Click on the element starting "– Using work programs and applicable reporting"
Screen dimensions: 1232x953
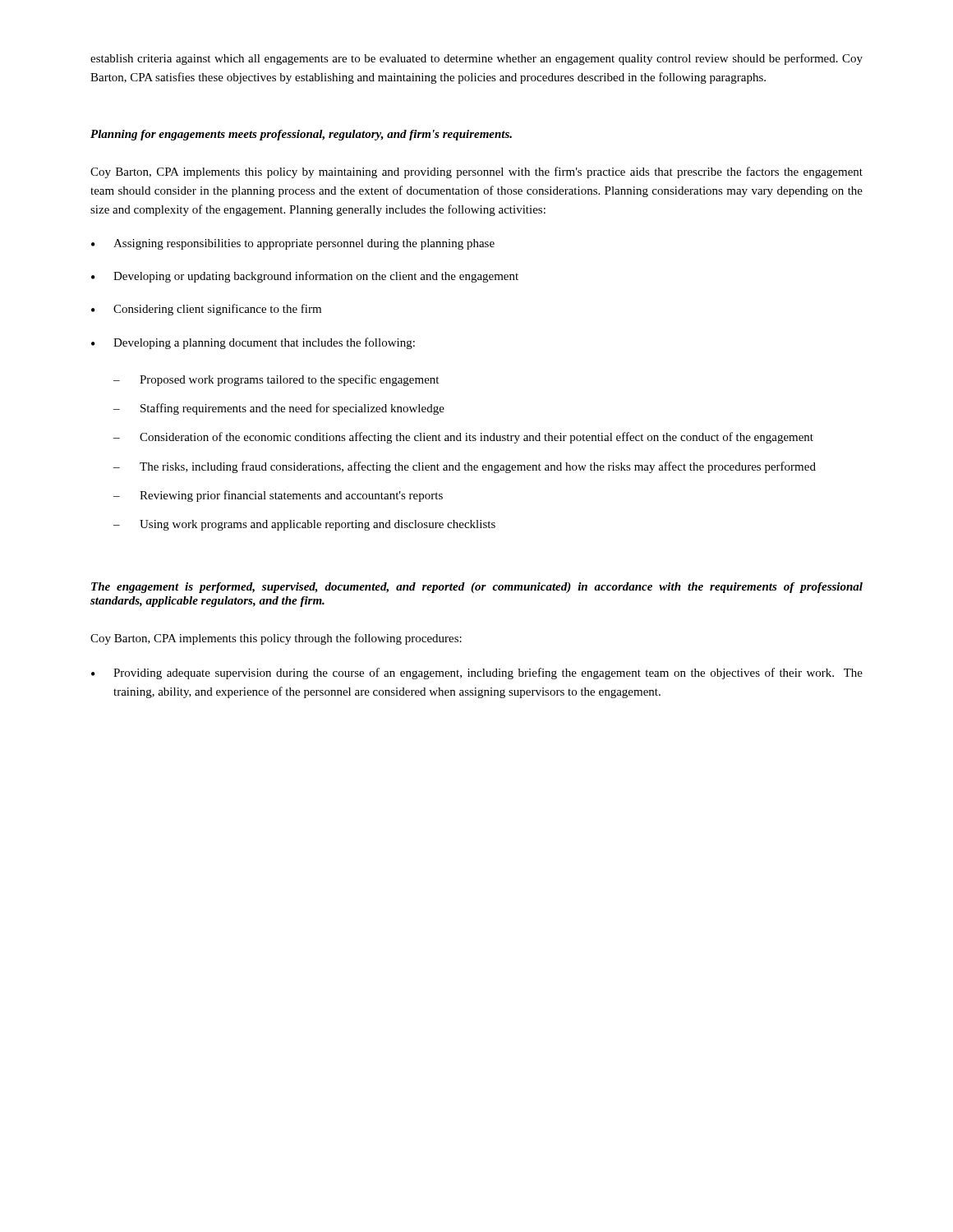(488, 525)
